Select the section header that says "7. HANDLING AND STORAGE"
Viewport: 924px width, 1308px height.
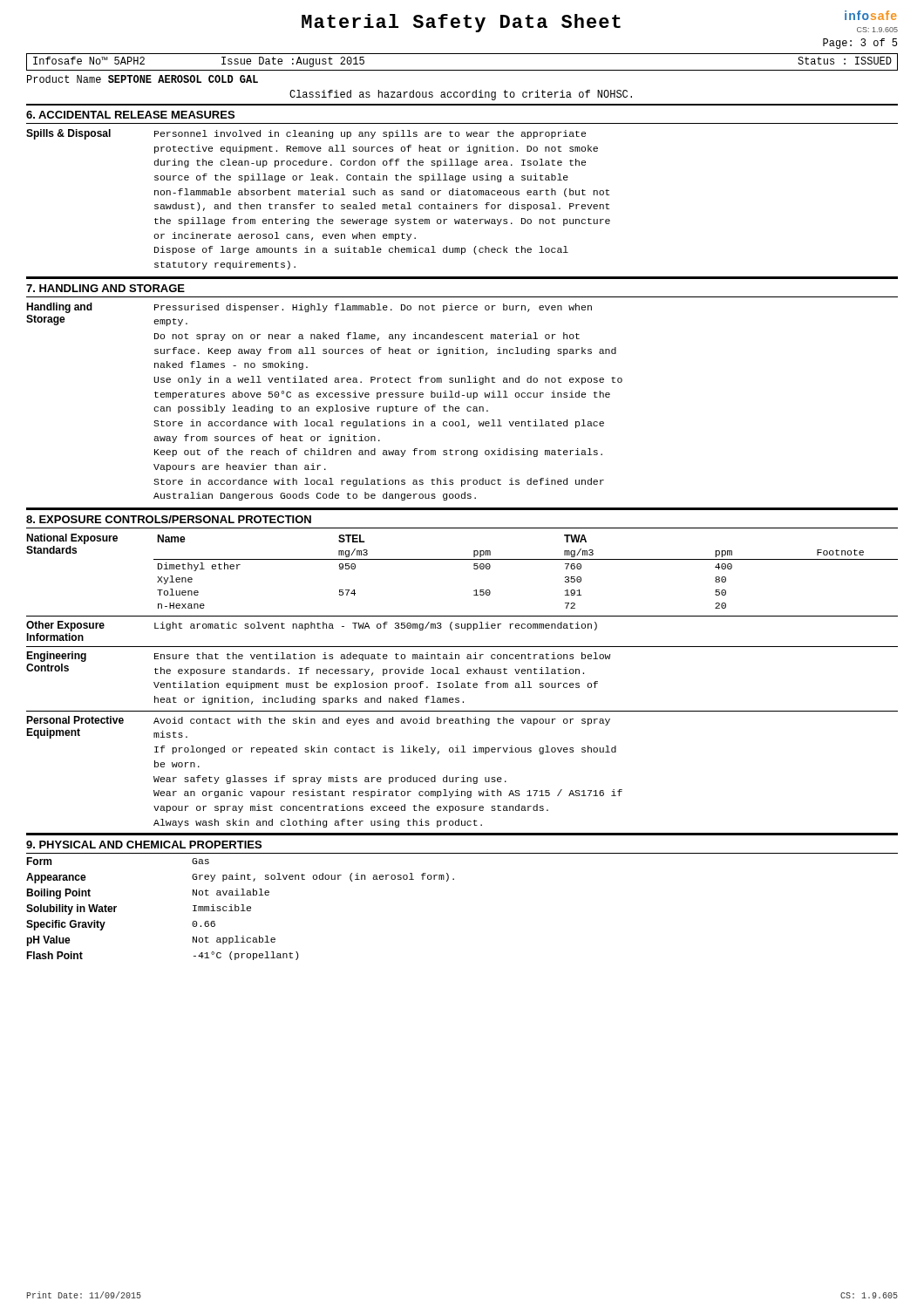pos(105,288)
